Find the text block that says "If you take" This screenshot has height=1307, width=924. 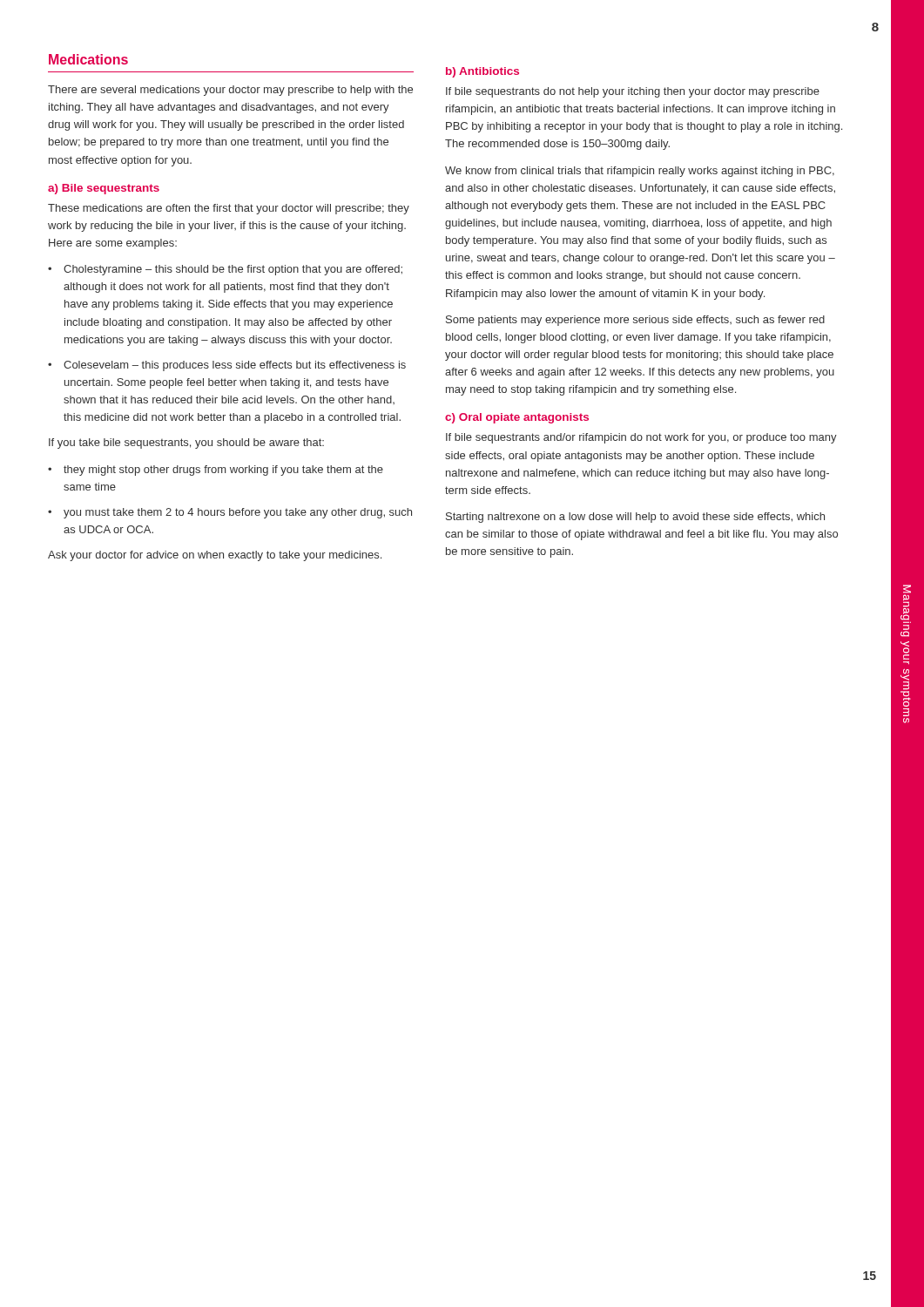186,443
